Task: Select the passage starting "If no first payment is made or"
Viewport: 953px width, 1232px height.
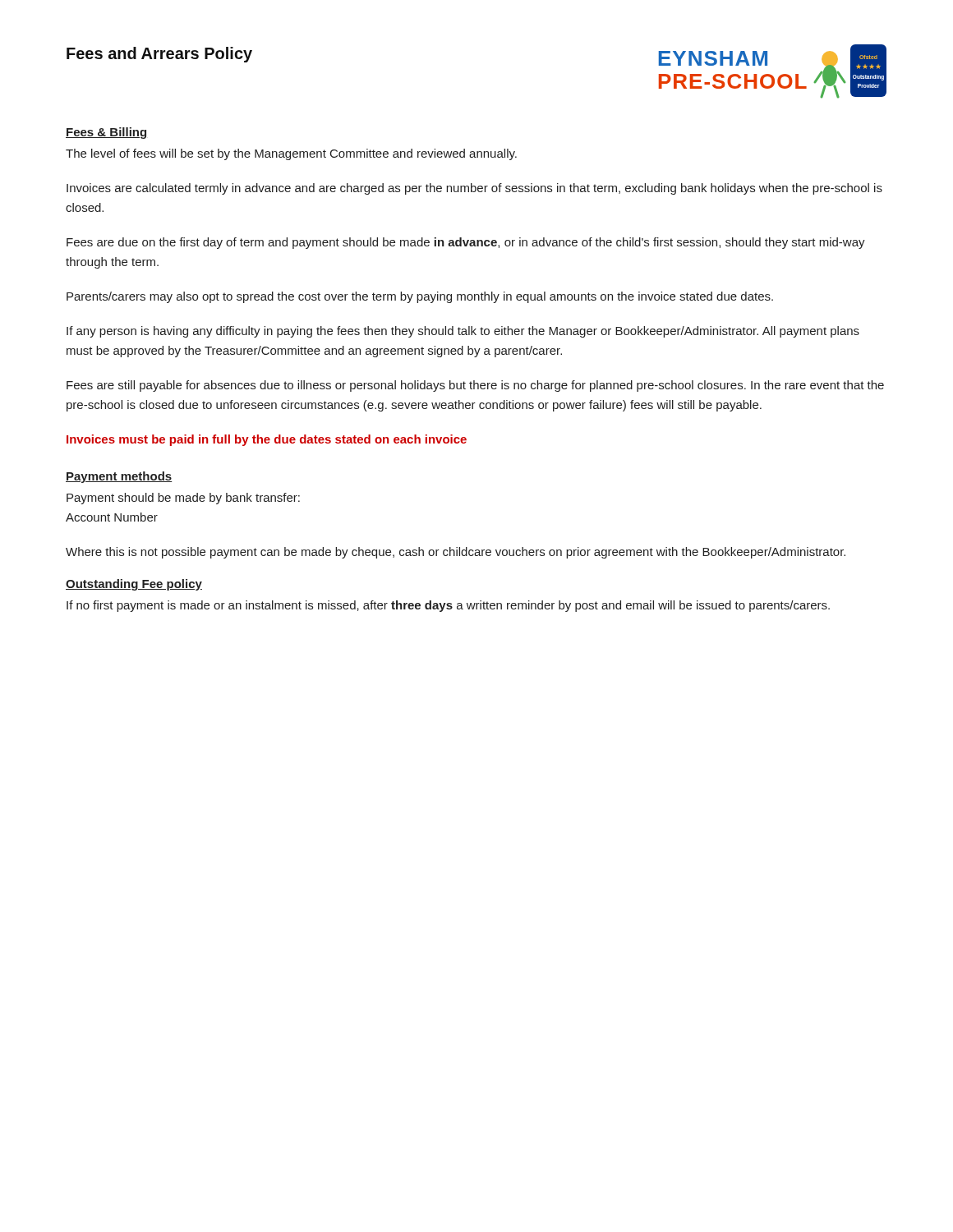Action: pos(448,605)
